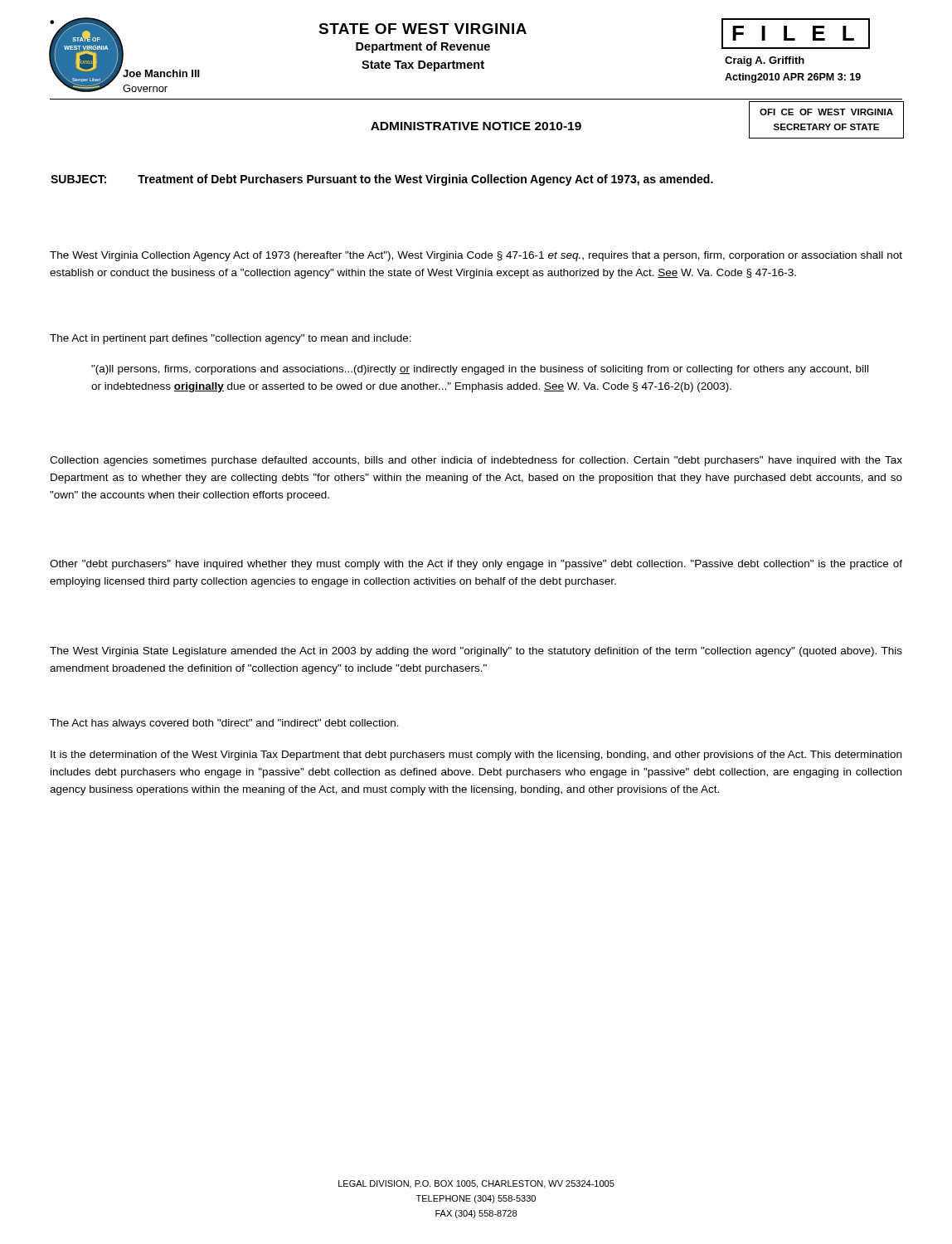Image resolution: width=952 pixels, height=1244 pixels.
Task: Click on the text block with the text ""(a)ll persons, firms, corporations and associations...(d)irectly or indirectly"
Action: click(x=480, y=377)
